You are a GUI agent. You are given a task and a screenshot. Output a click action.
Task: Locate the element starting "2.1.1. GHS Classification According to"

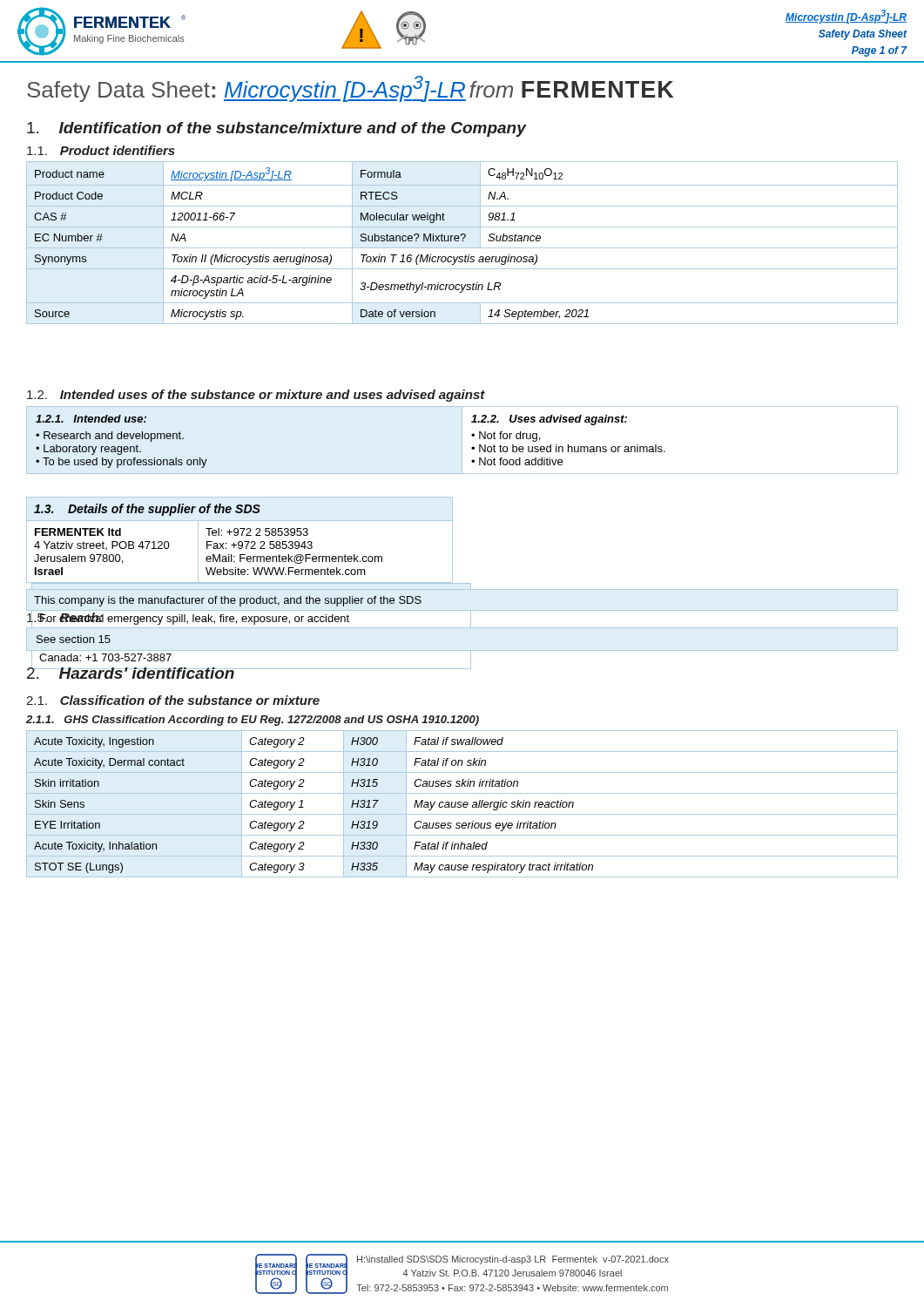pyautogui.click(x=253, y=719)
